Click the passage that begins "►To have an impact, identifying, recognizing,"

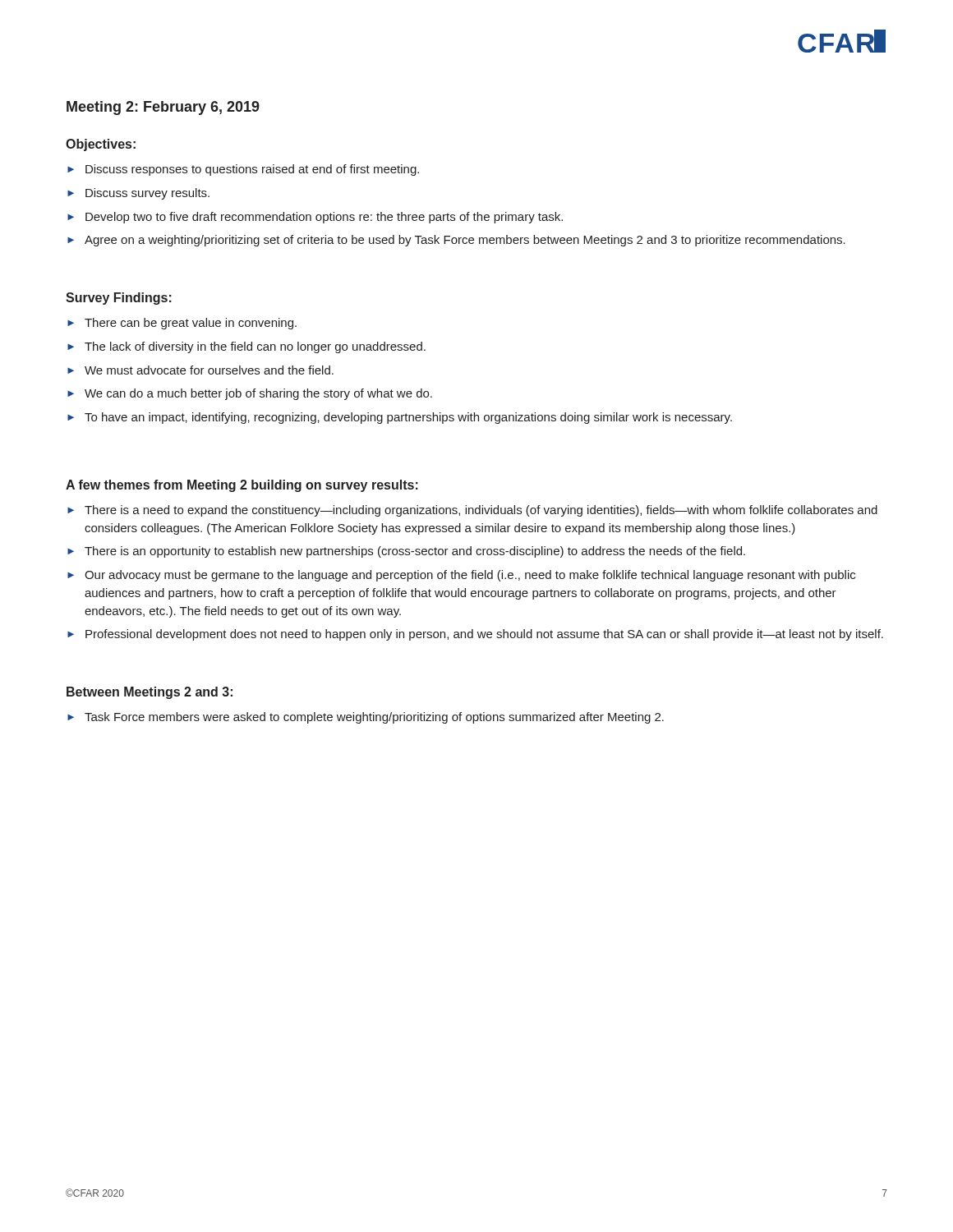(476, 417)
